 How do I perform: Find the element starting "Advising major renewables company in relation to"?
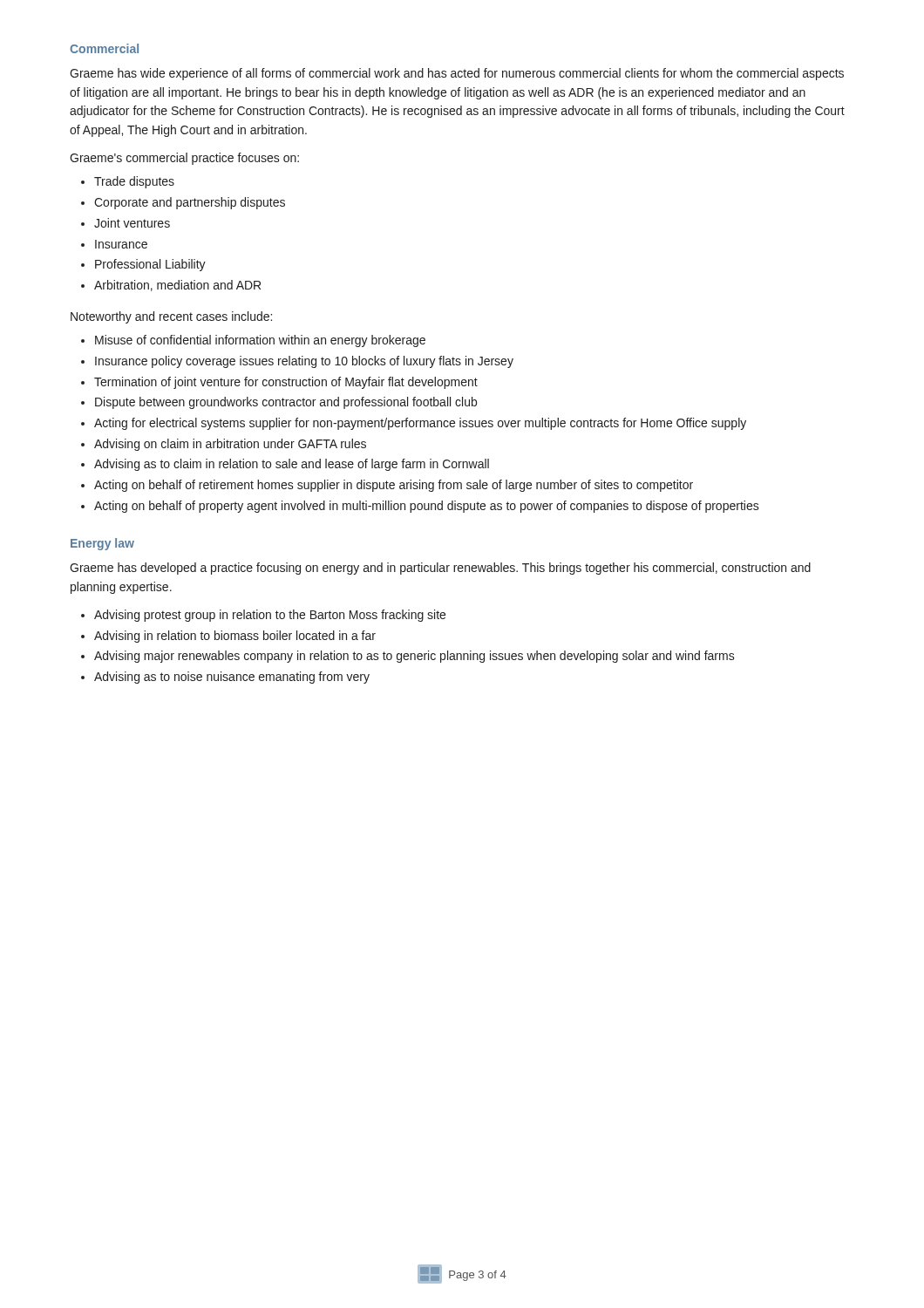click(x=414, y=656)
